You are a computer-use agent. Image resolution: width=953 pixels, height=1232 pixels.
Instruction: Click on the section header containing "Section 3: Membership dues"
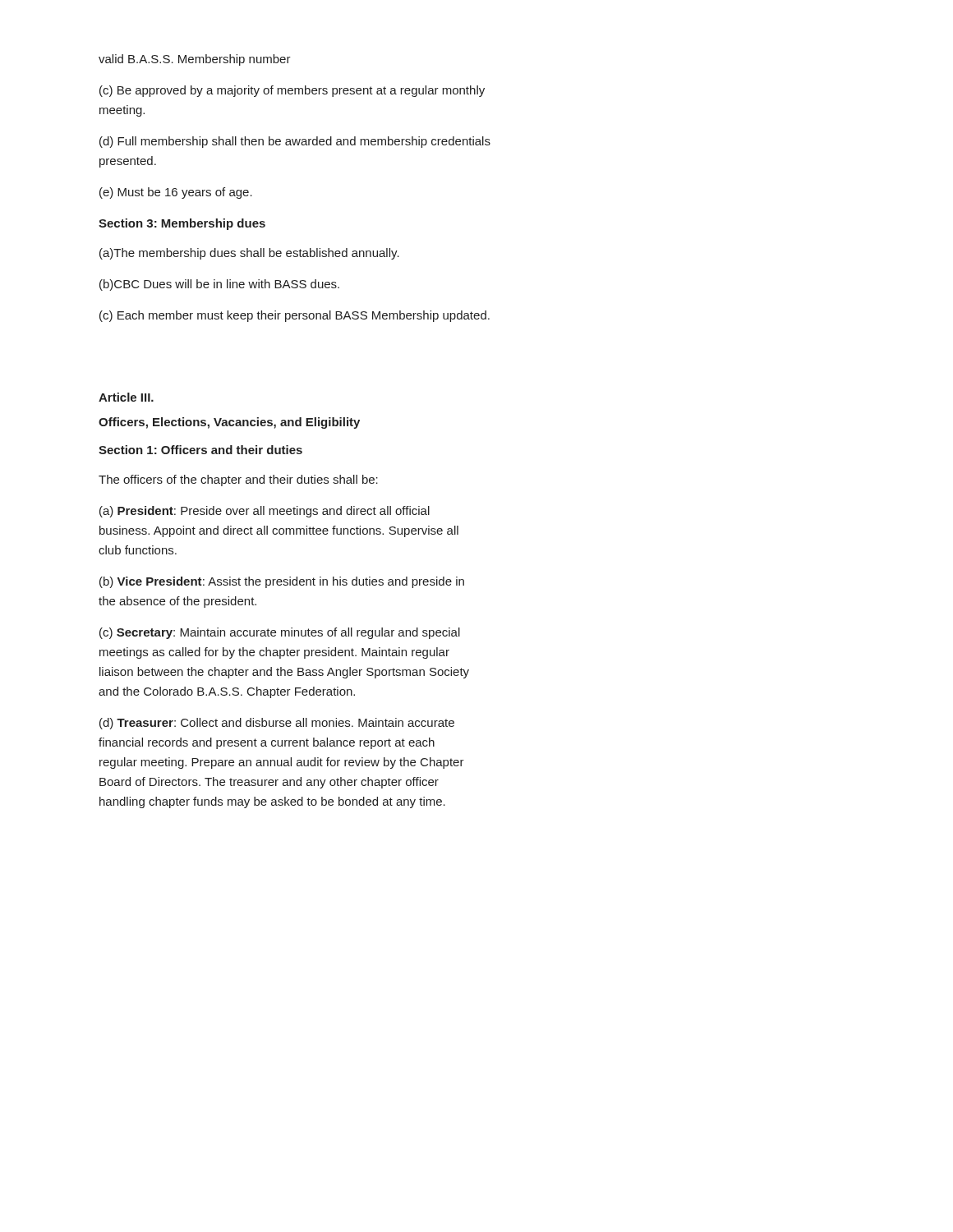click(182, 223)
